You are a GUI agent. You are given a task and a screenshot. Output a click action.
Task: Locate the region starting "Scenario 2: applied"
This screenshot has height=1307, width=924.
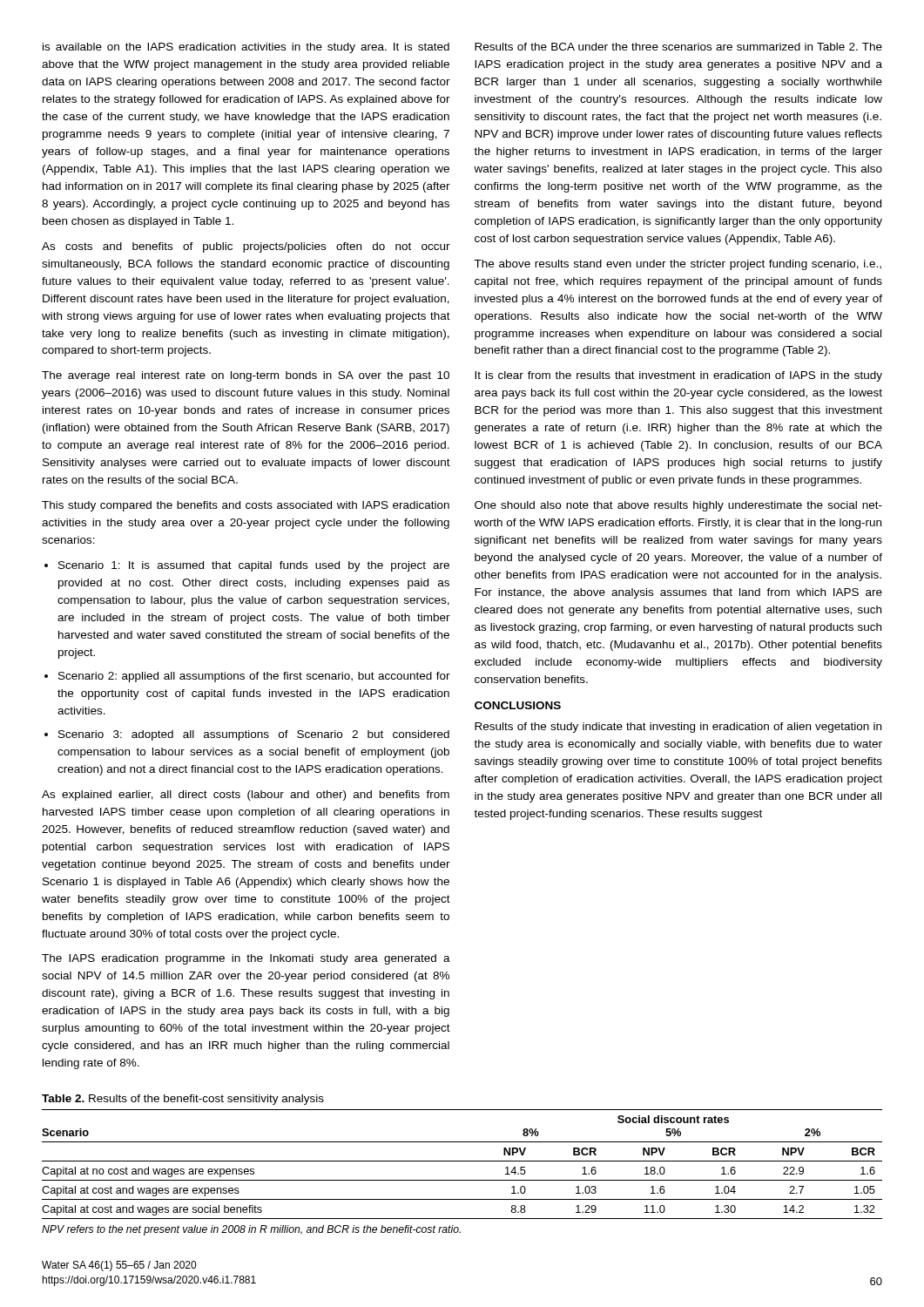coord(254,693)
